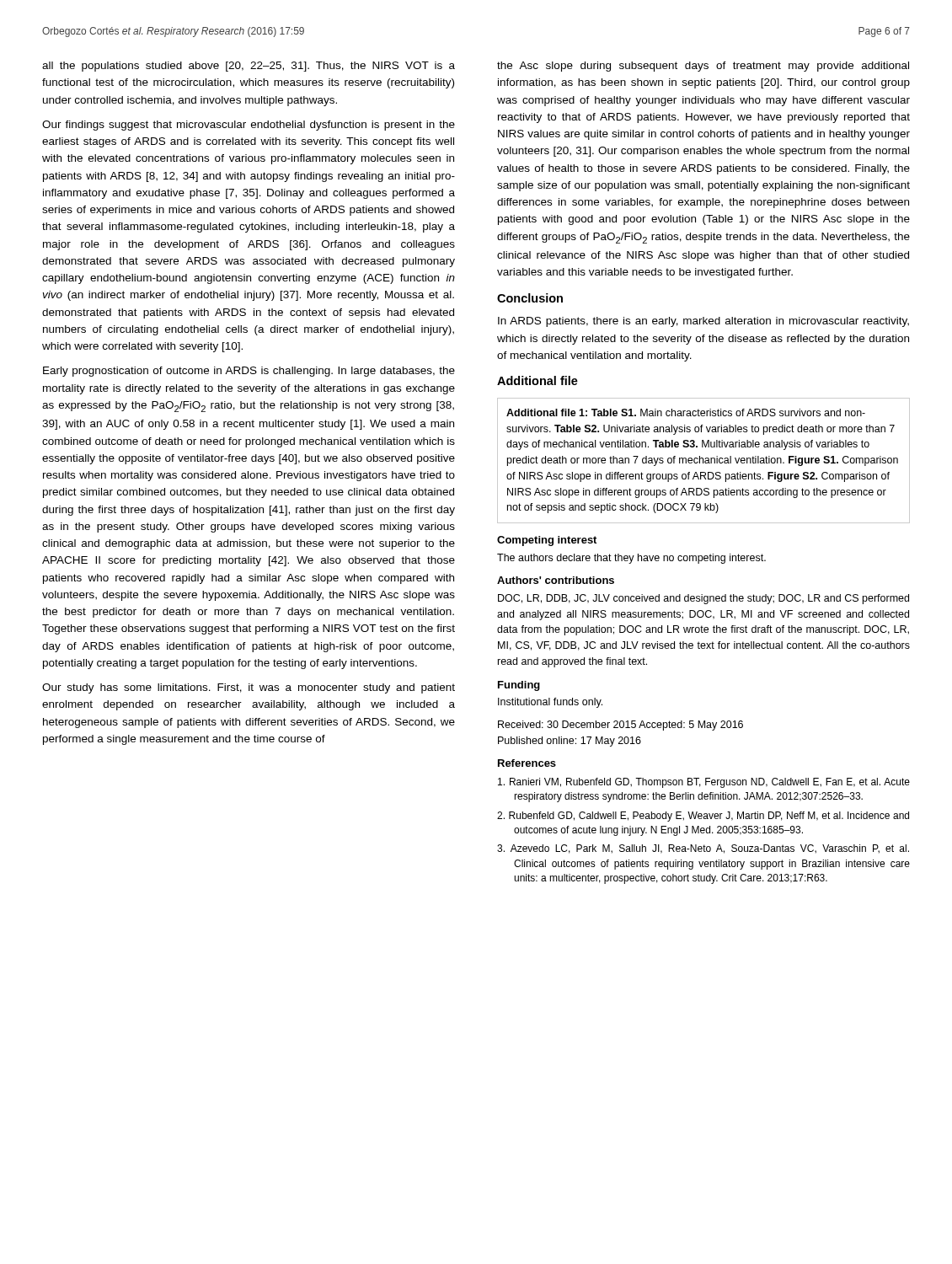952x1264 pixels.
Task: Locate the text block containing "Authors' contributions DOC, LR, DDB, JC,"
Action: [703, 621]
